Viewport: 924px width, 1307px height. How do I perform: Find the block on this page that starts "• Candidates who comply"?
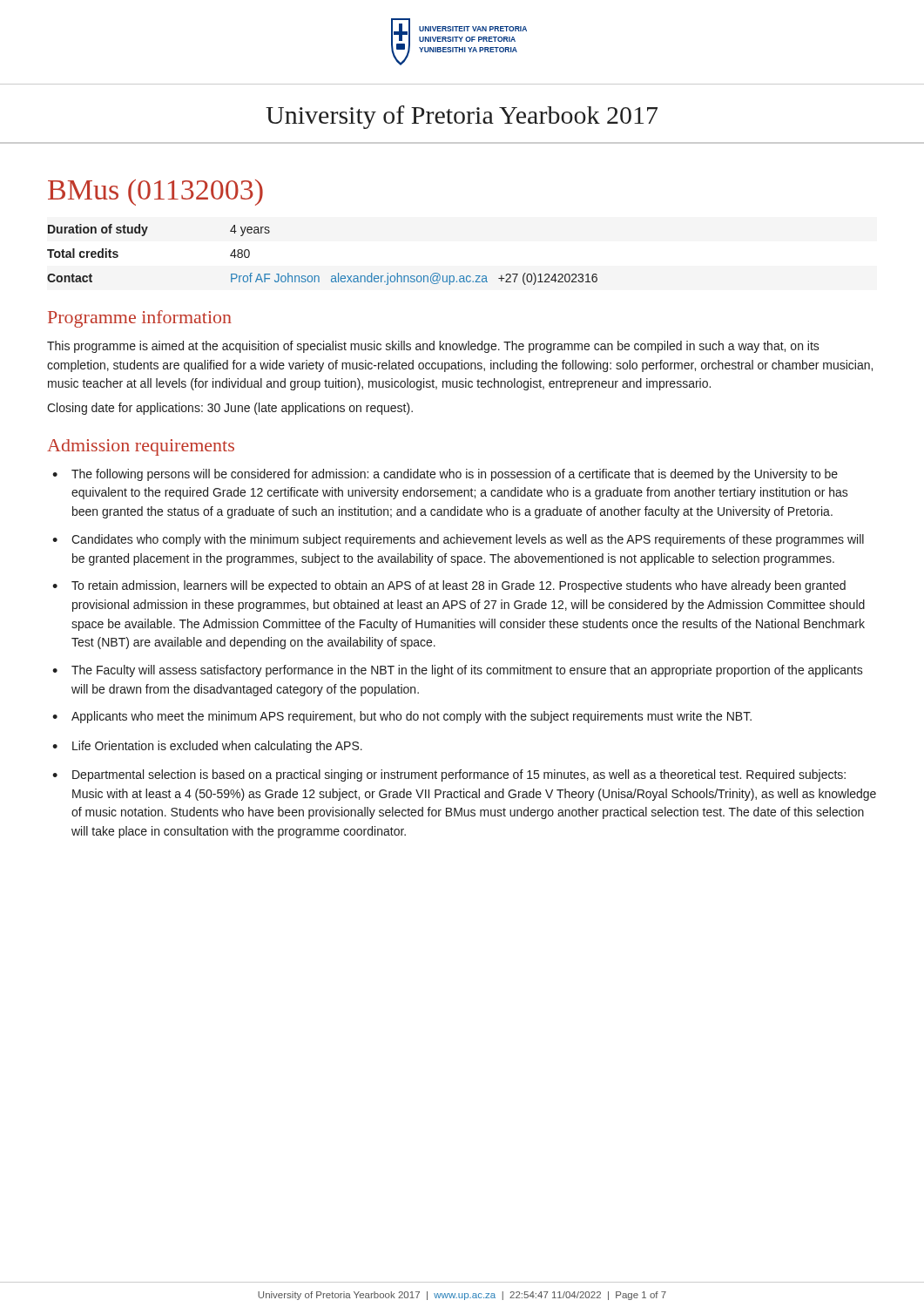(x=465, y=549)
